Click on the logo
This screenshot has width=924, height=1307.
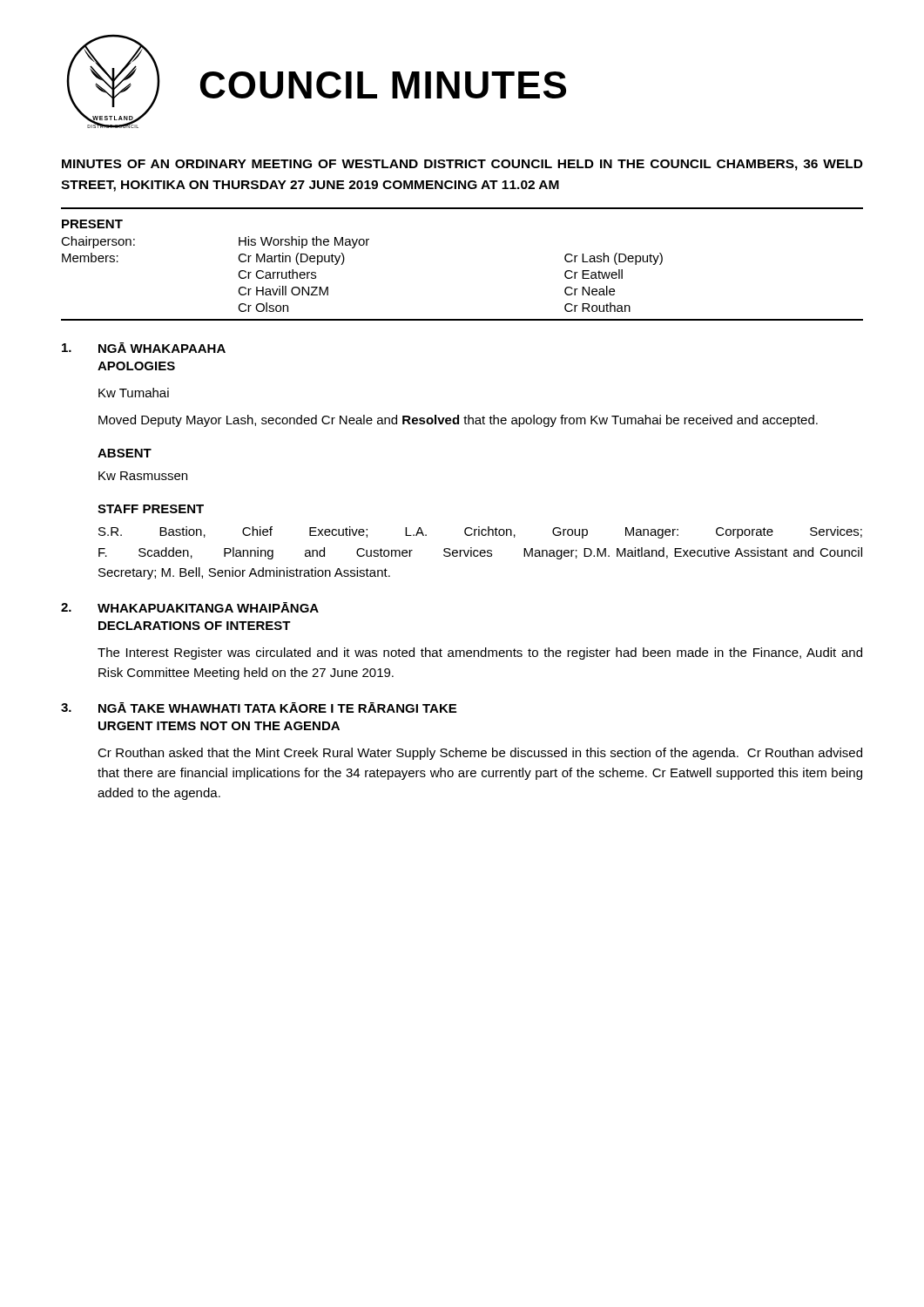coord(118,85)
